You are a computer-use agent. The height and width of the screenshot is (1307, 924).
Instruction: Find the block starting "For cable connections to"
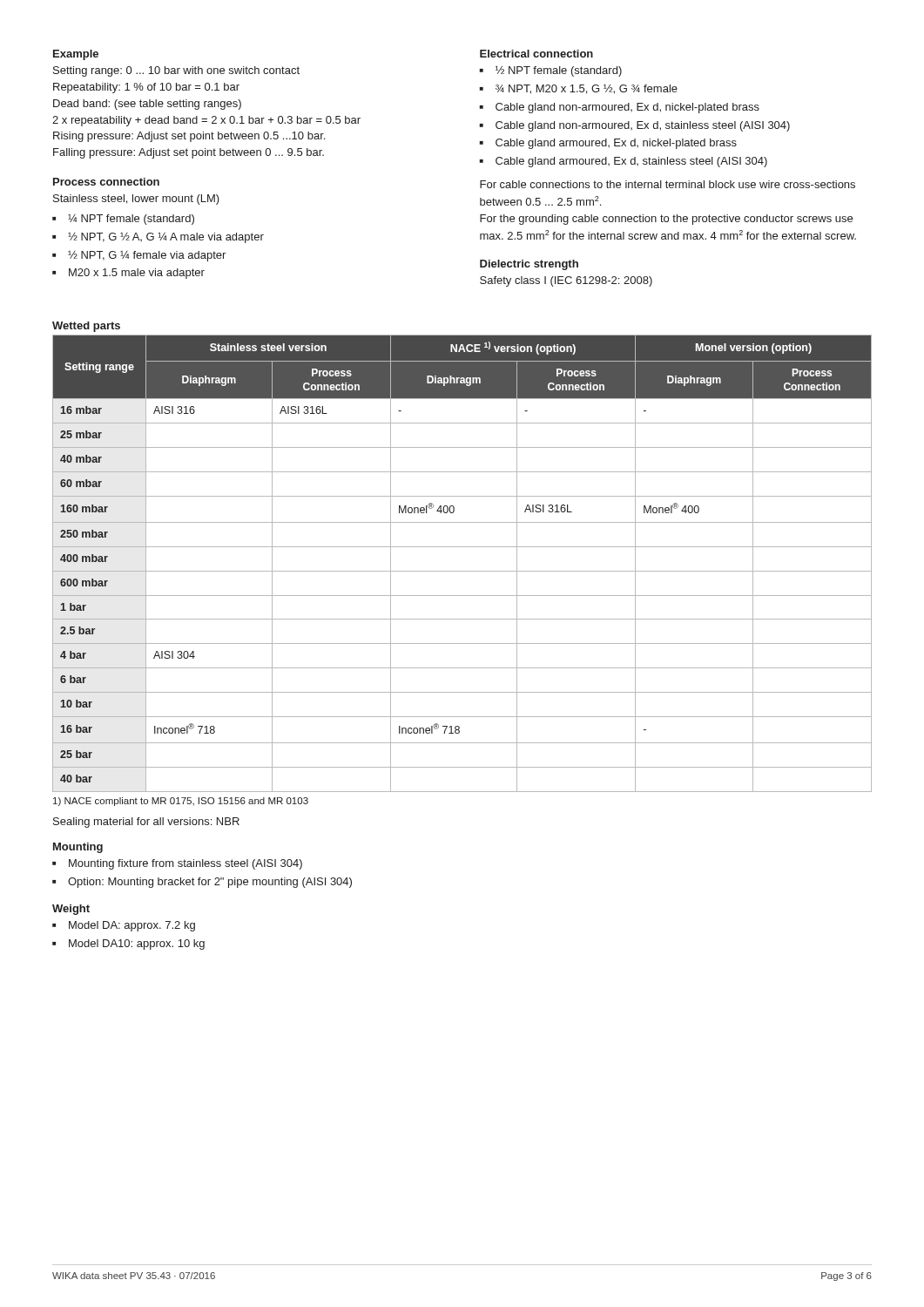[x=668, y=210]
